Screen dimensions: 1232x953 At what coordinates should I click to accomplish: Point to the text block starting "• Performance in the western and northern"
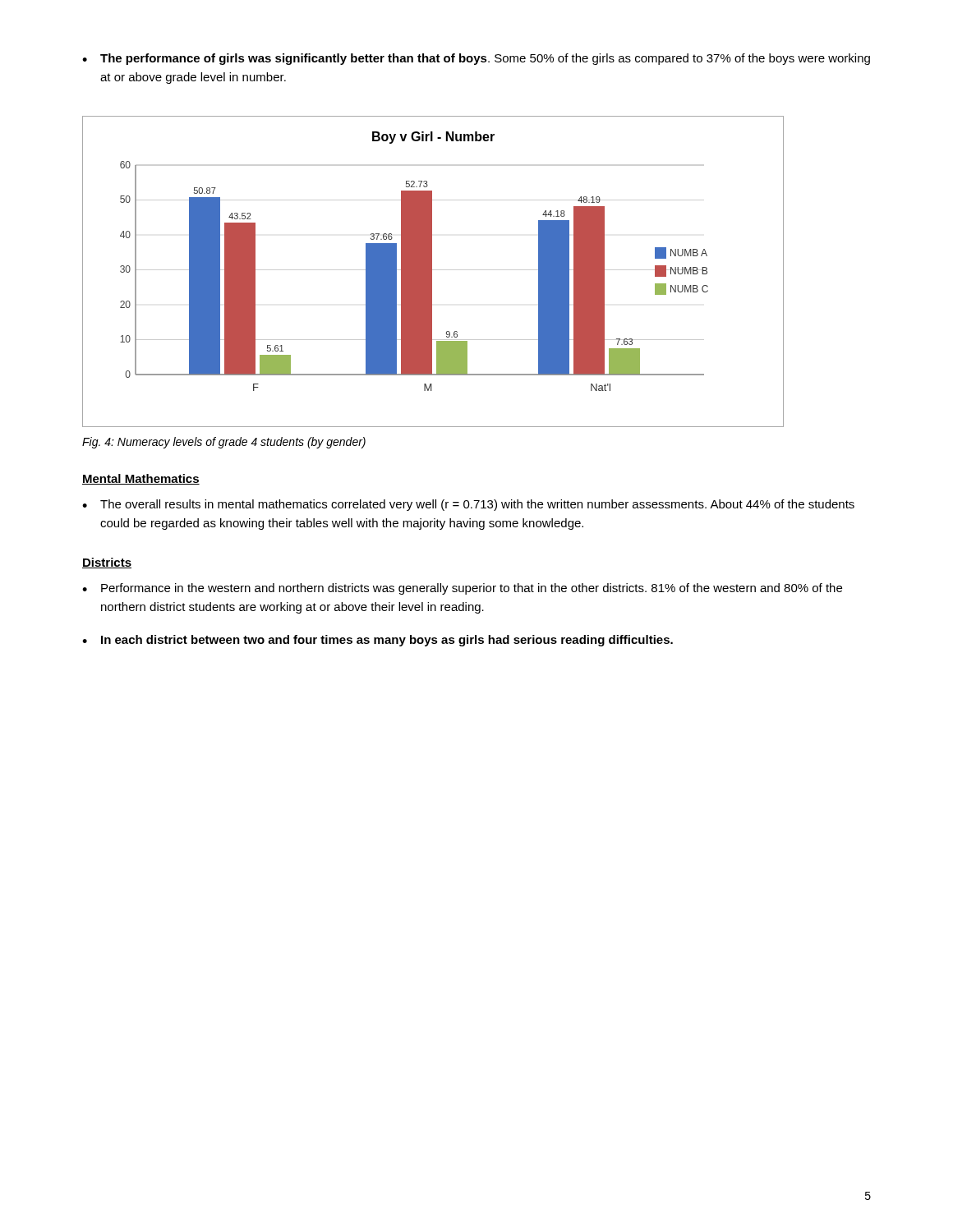476,598
